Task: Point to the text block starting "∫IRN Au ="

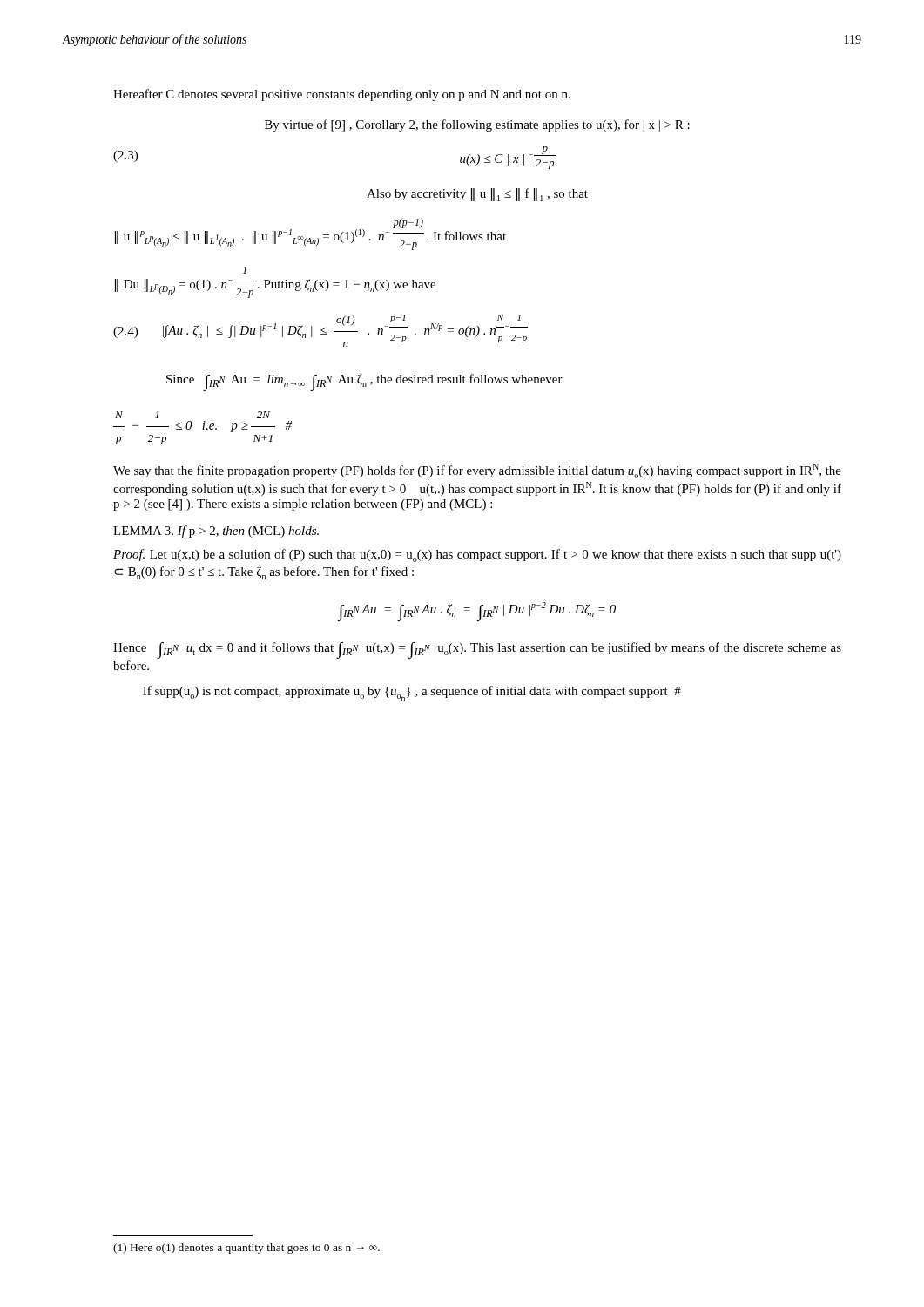Action: tap(477, 610)
